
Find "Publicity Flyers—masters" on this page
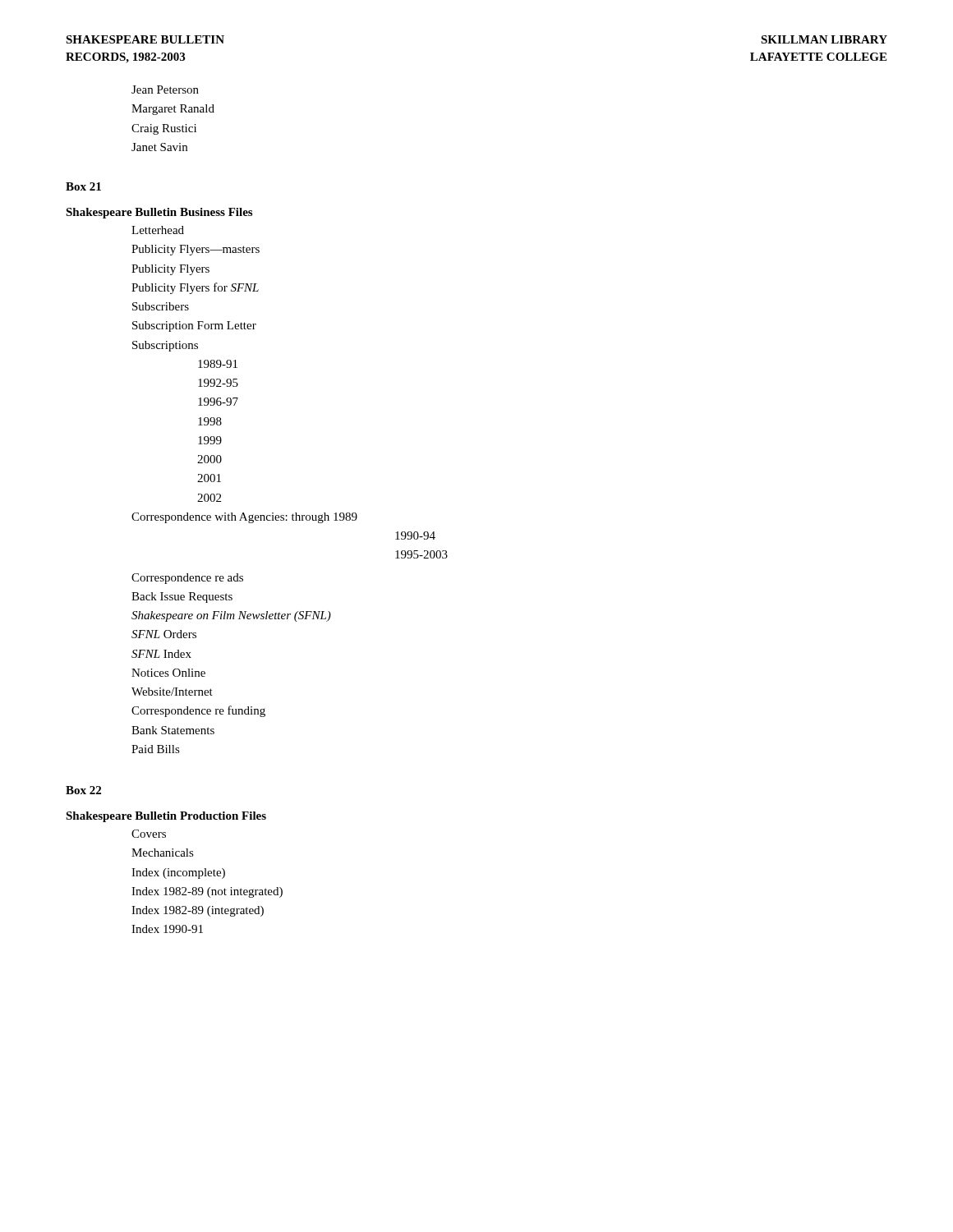196,249
